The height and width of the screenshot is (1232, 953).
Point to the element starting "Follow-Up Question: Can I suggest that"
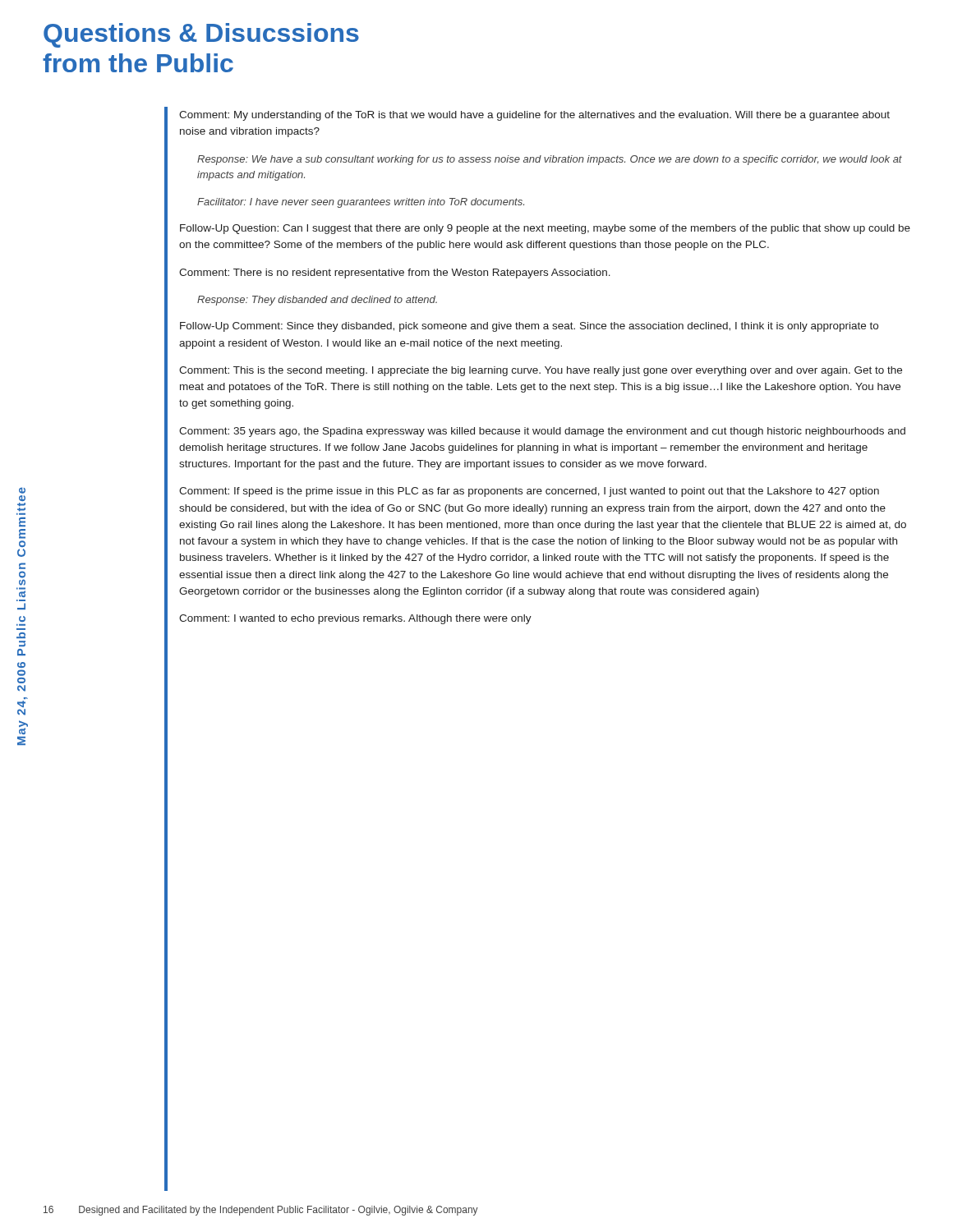coord(545,237)
